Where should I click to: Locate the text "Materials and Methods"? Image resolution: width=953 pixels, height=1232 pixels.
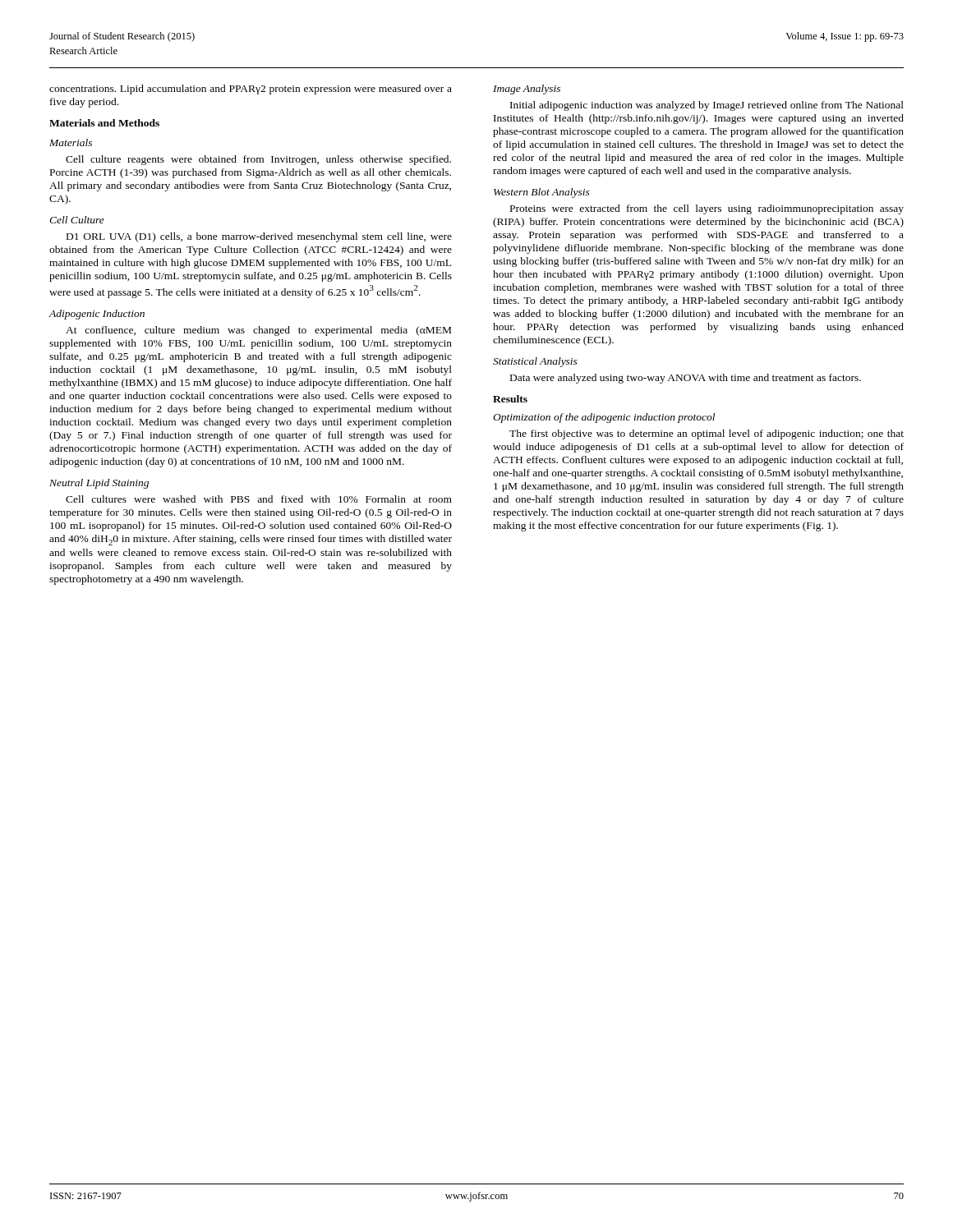104,123
